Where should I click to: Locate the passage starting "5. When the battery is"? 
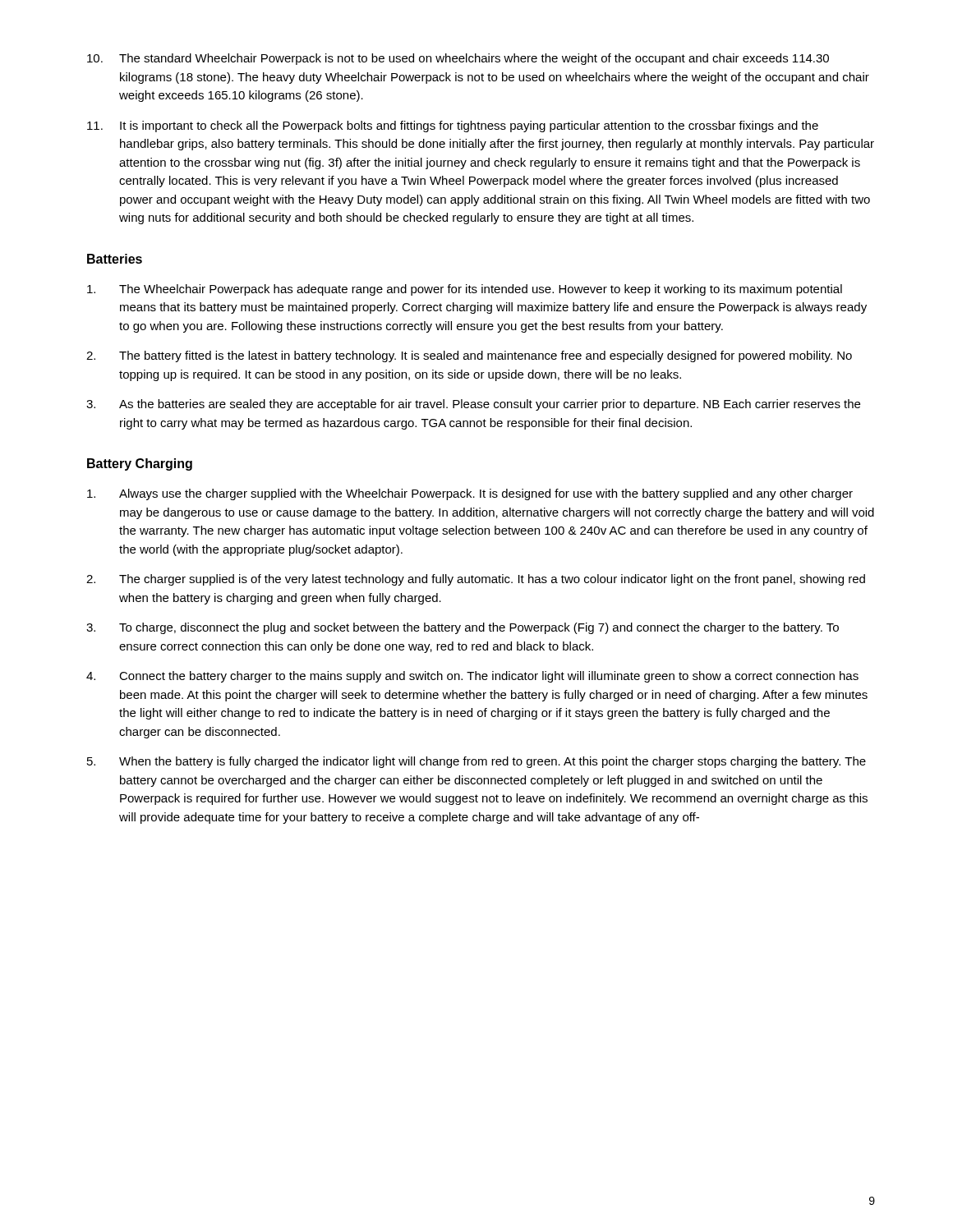(481, 789)
